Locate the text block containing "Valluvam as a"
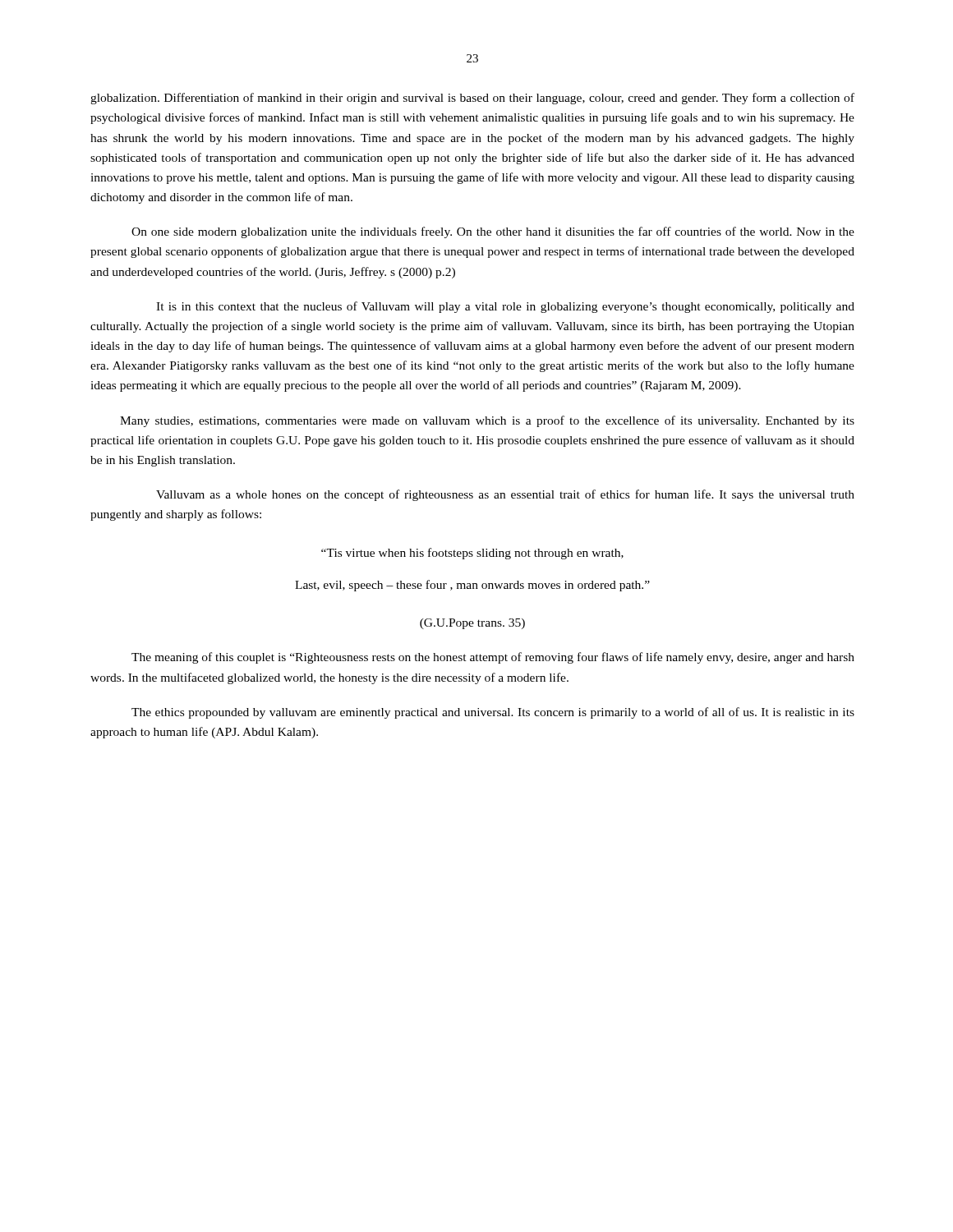Image resolution: width=953 pixels, height=1232 pixels. pos(472,505)
